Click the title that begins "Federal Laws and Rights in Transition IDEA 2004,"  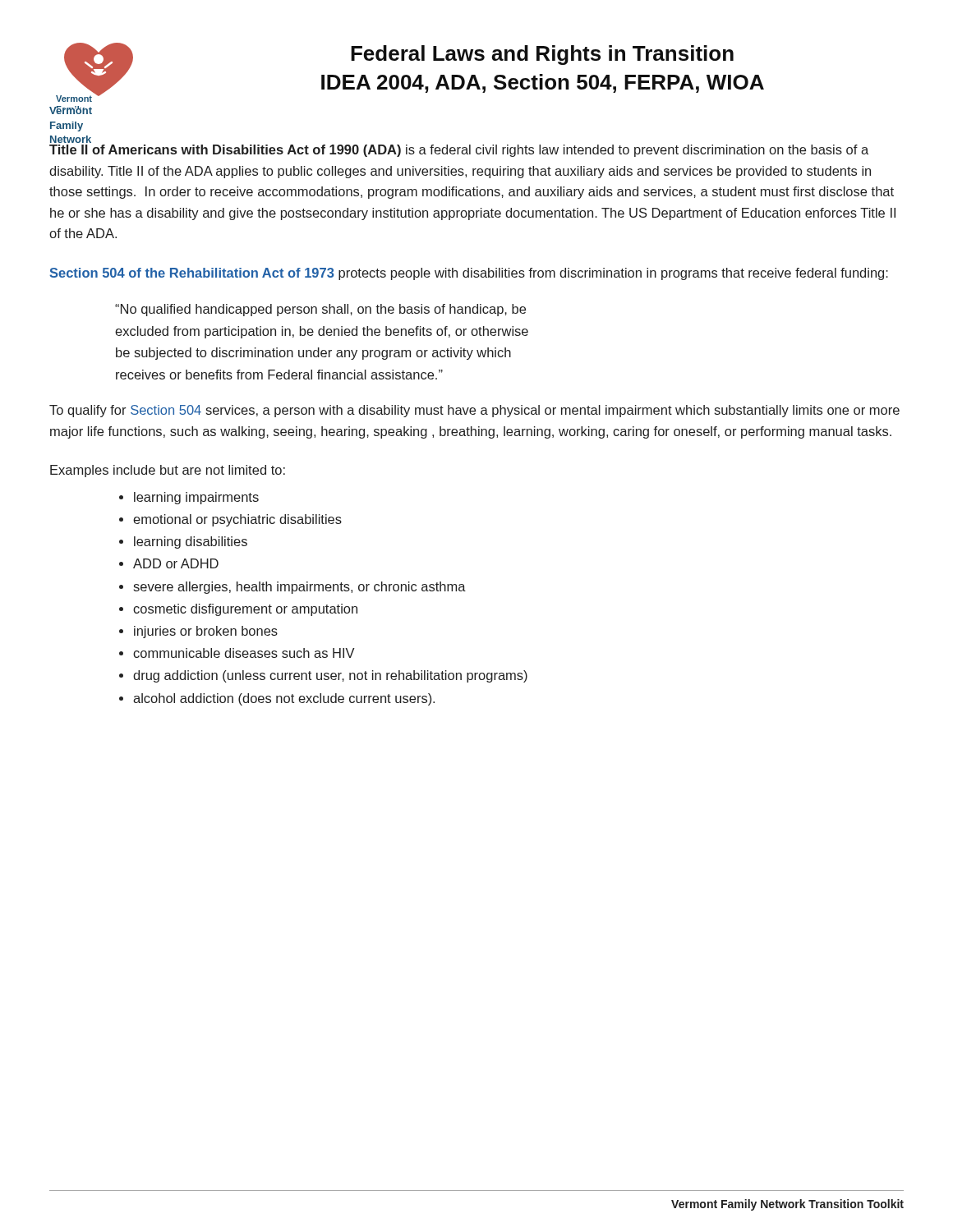coord(542,68)
